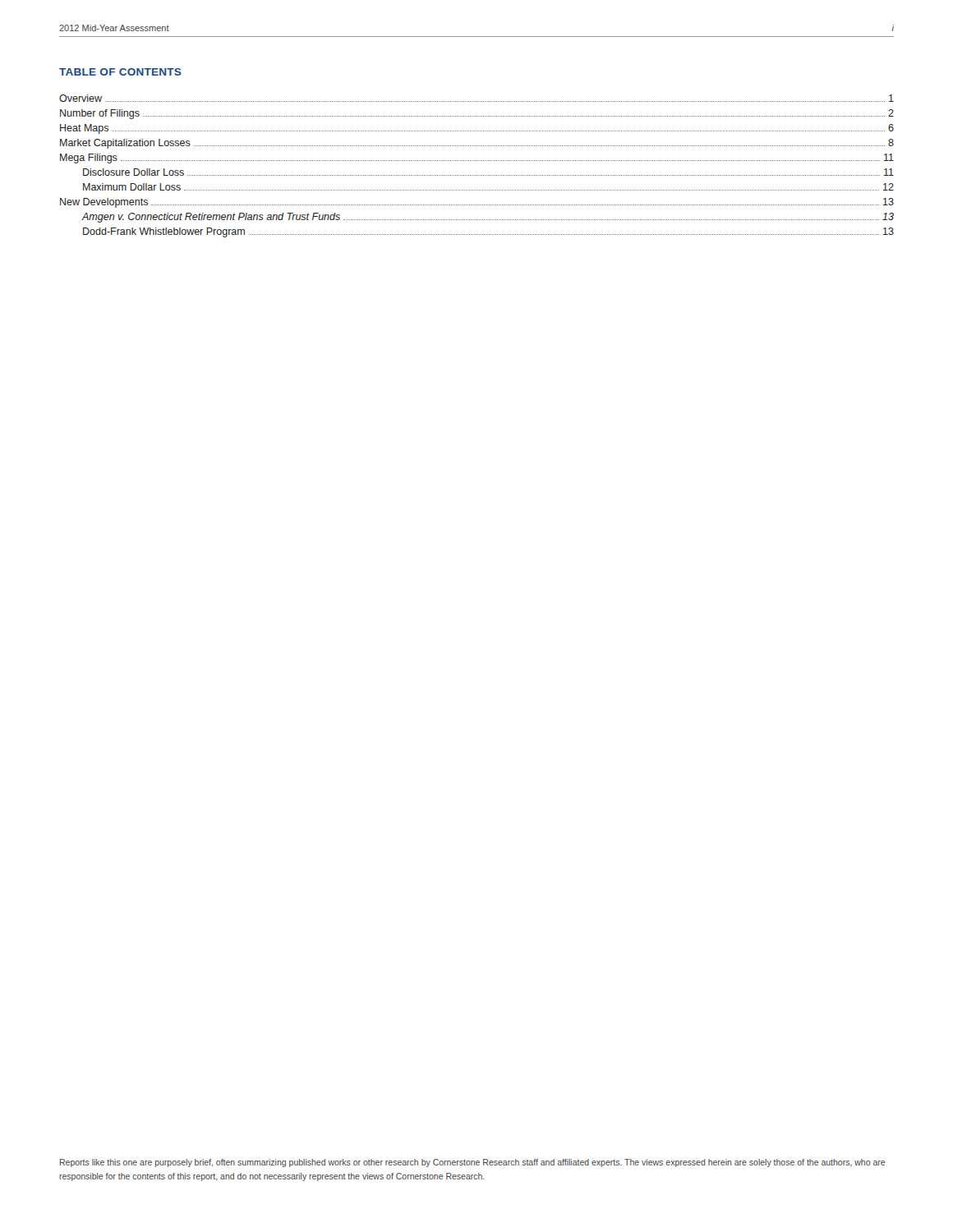The height and width of the screenshot is (1232, 953).
Task: Locate the footnote that says "Reports like this one"
Action: click(472, 1169)
